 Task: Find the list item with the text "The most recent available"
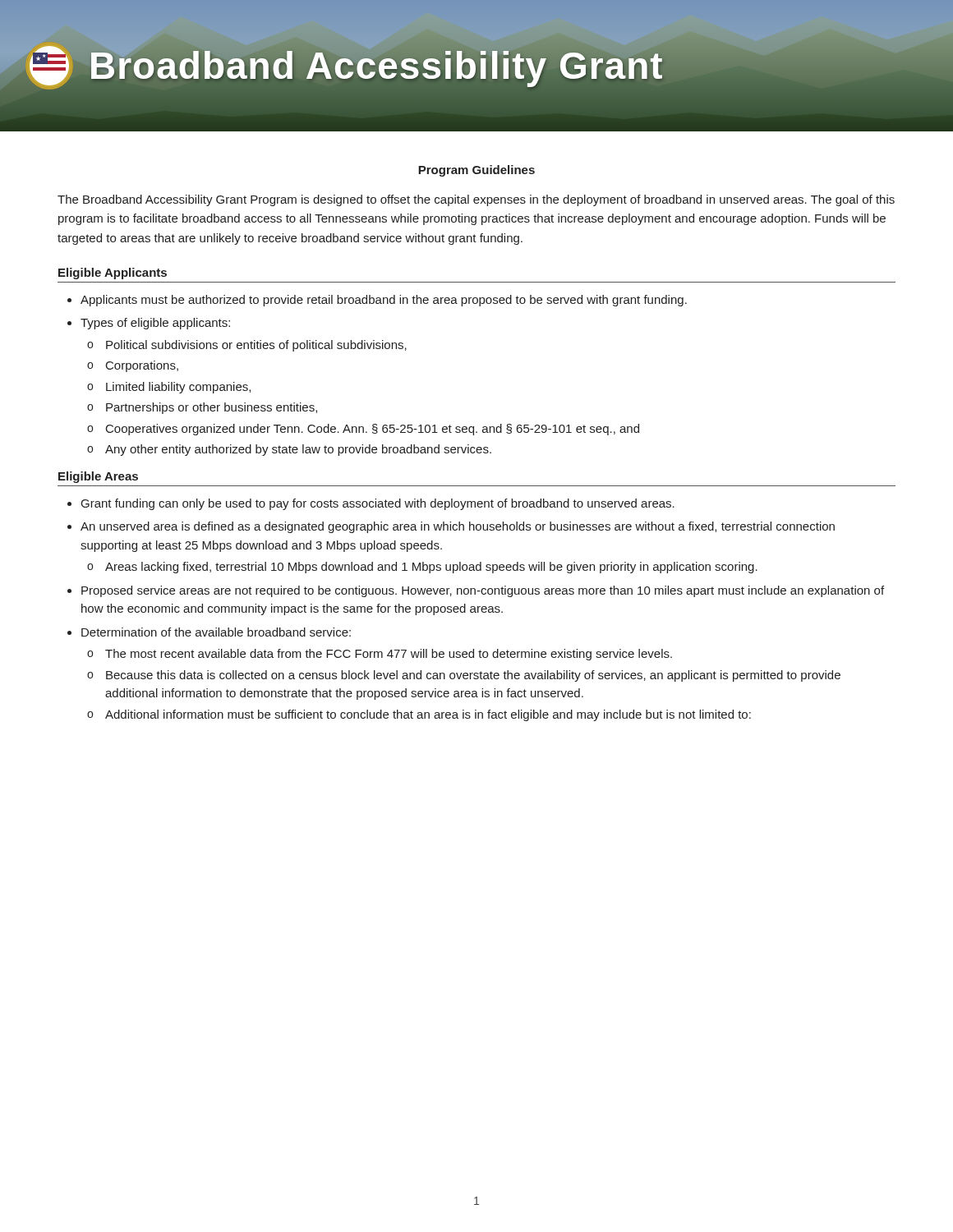pos(389,654)
